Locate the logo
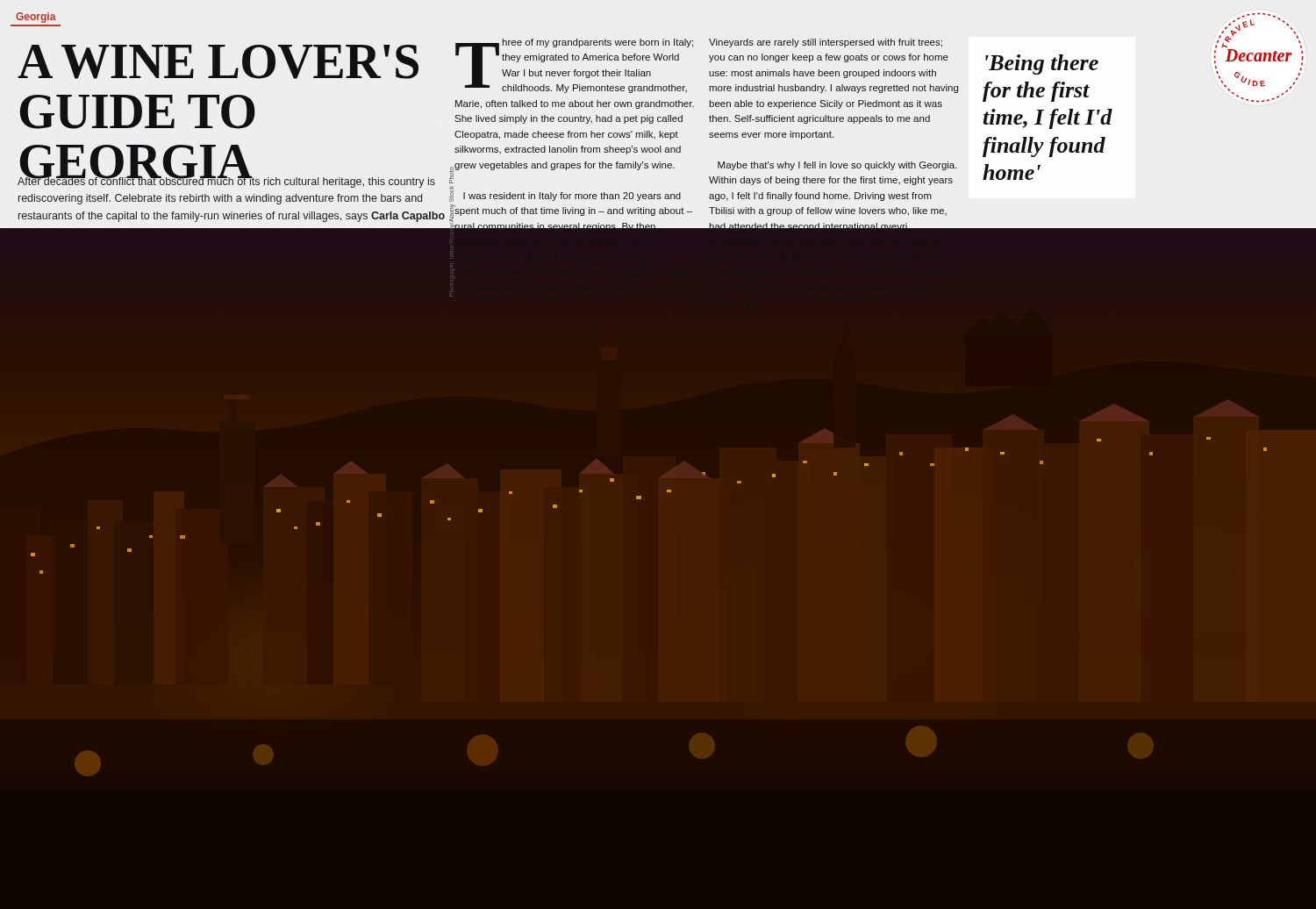Viewport: 1316px width, 909px height. (1259, 57)
